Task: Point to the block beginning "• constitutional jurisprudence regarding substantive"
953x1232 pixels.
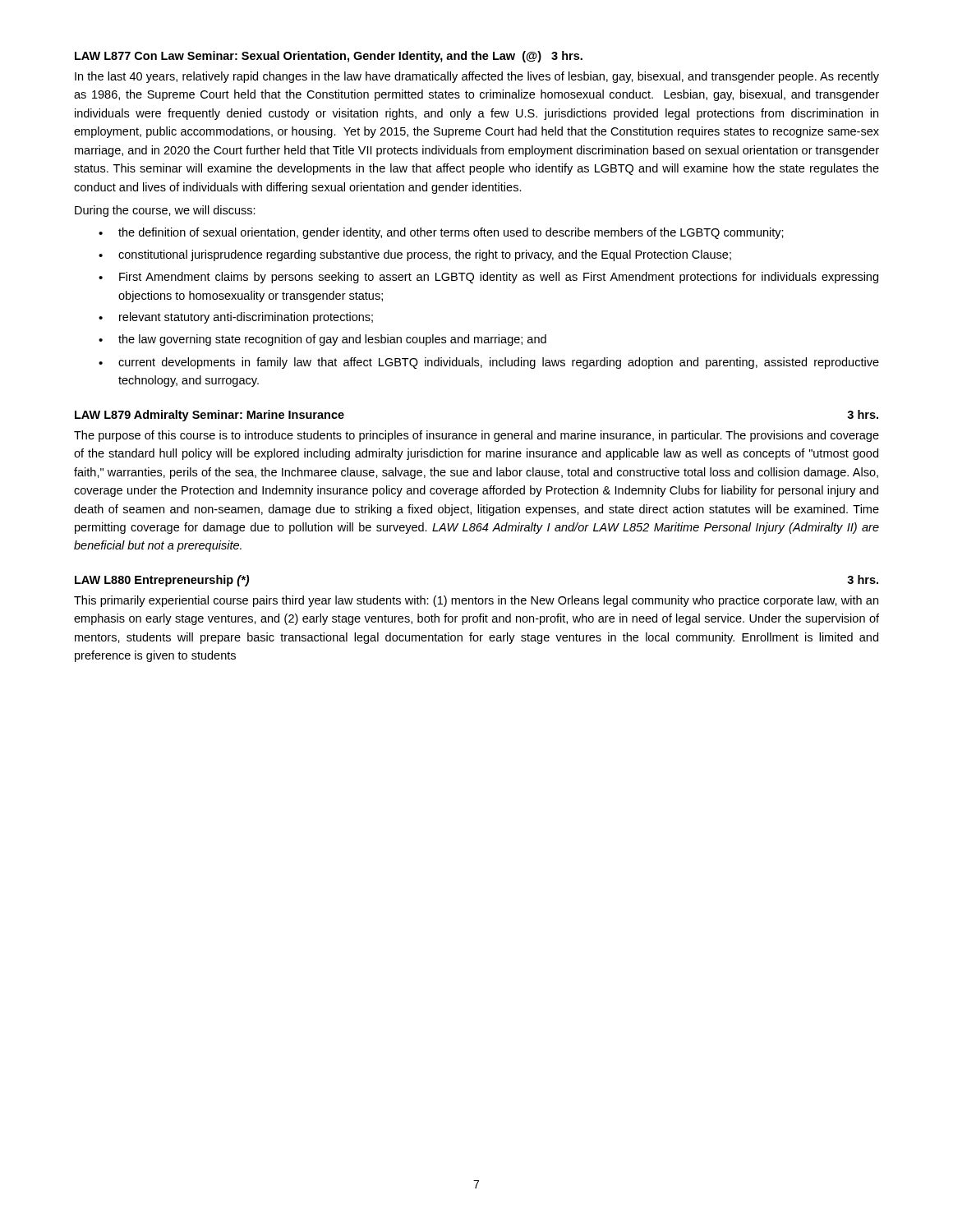Action: (489, 255)
